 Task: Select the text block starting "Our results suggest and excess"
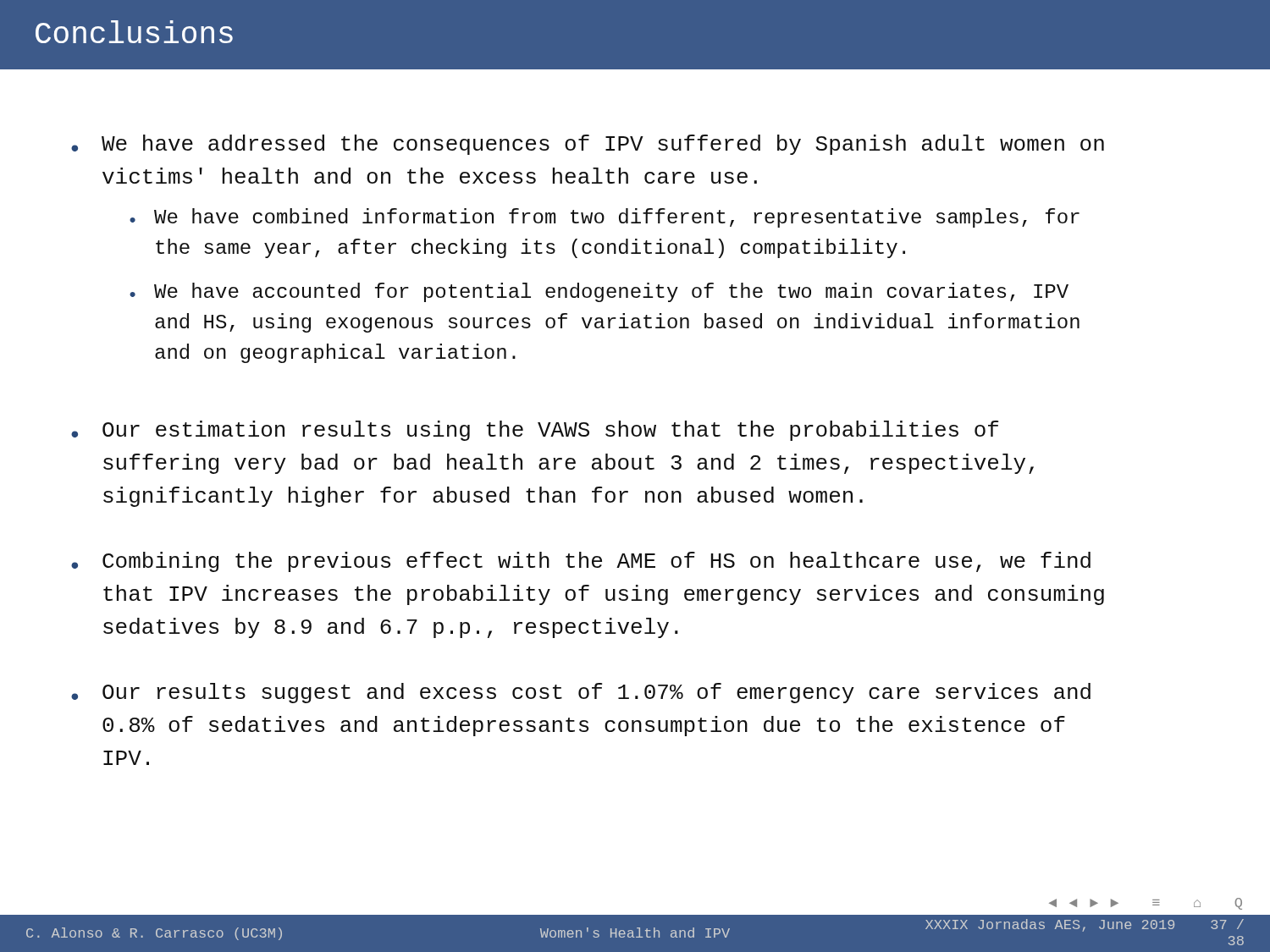coord(580,726)
